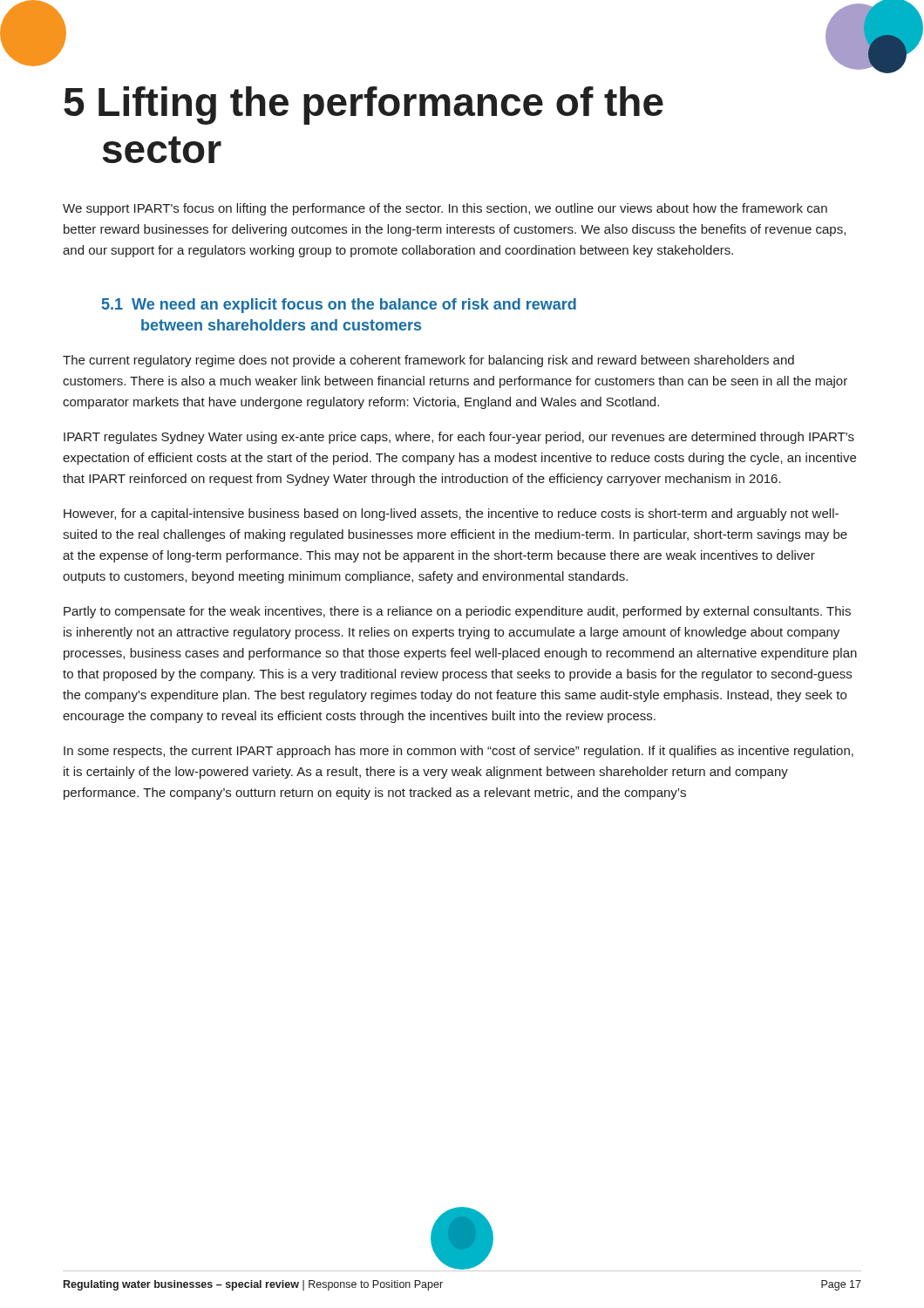This screenshot has height=1308, width=924.
Task: Select the passage starting "5.1 We need an explicit"
Action: (x=462, y=315)
